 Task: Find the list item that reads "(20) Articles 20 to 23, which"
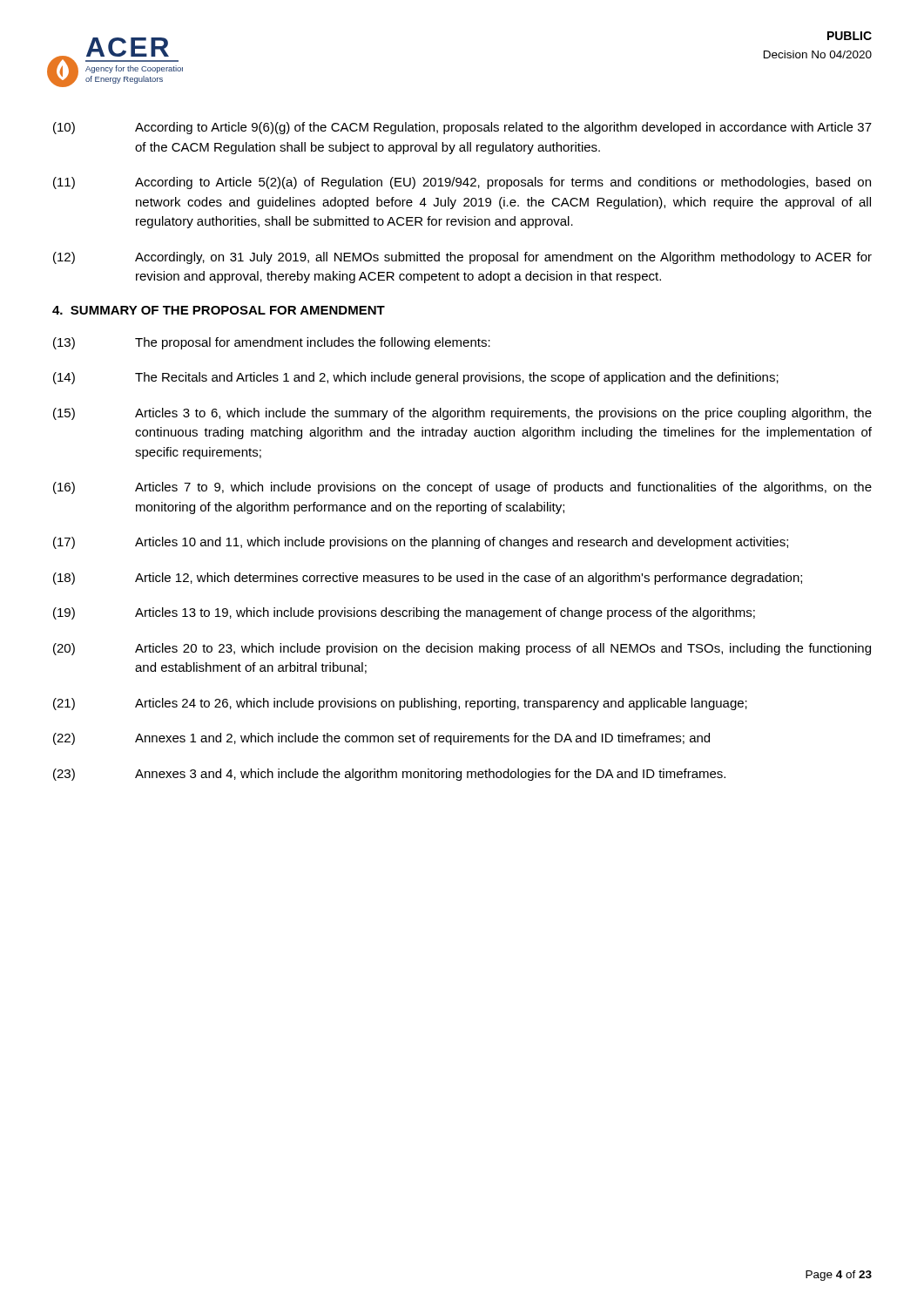(x=462, y=658)
